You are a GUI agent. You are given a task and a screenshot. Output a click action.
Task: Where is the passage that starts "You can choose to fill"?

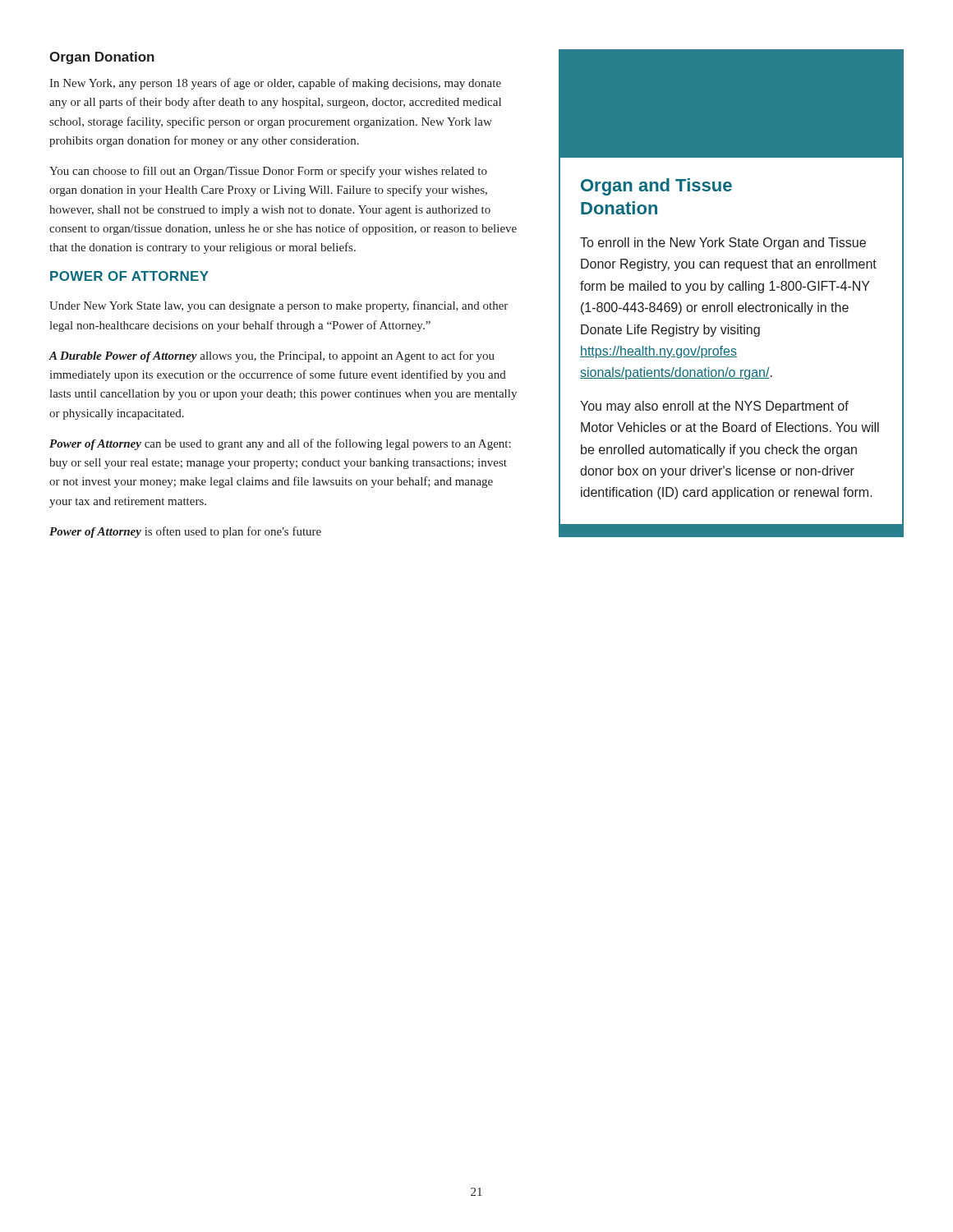[283, 210]
